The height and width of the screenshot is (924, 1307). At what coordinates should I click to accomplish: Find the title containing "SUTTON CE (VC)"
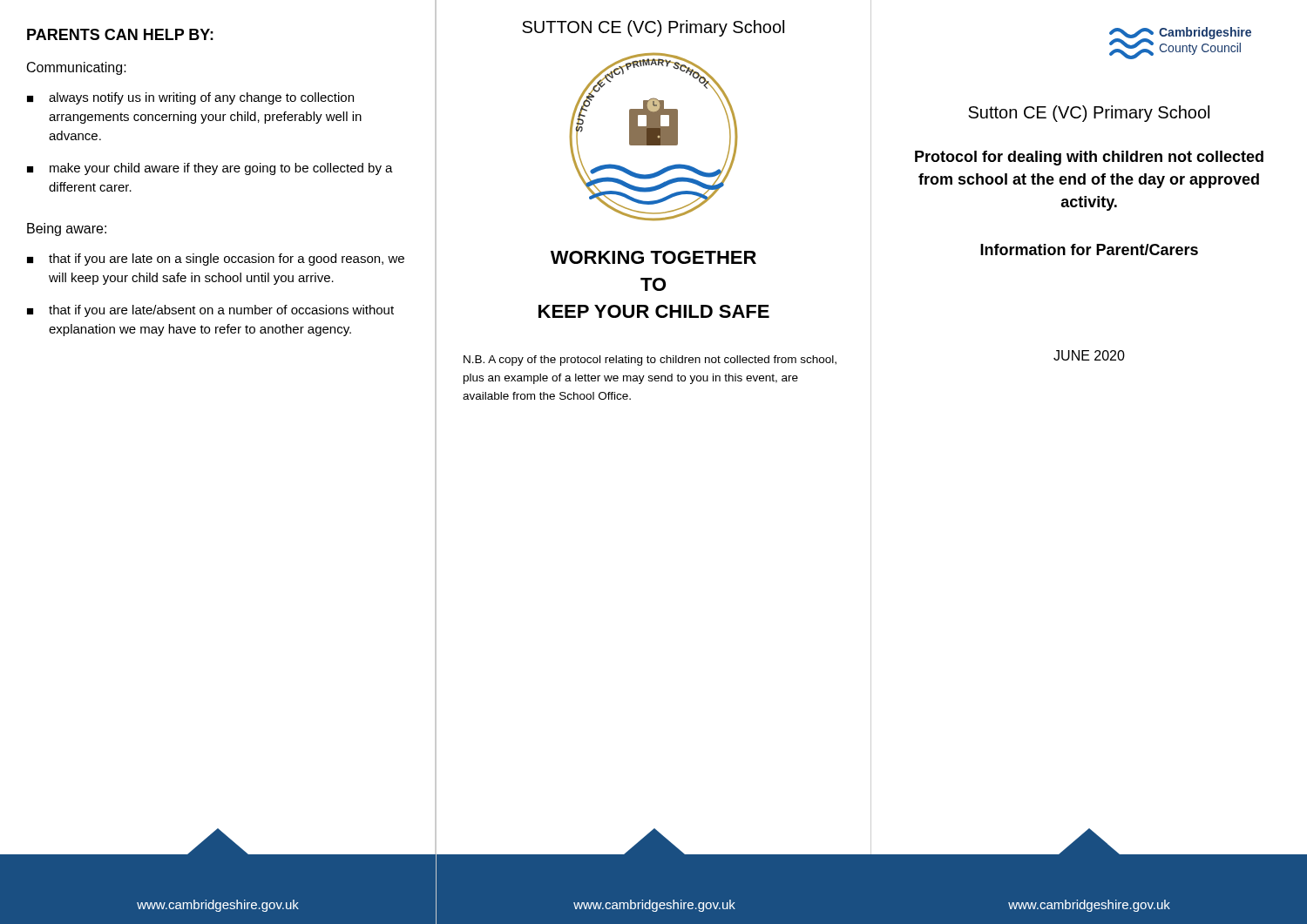click(x=654, y=27)
